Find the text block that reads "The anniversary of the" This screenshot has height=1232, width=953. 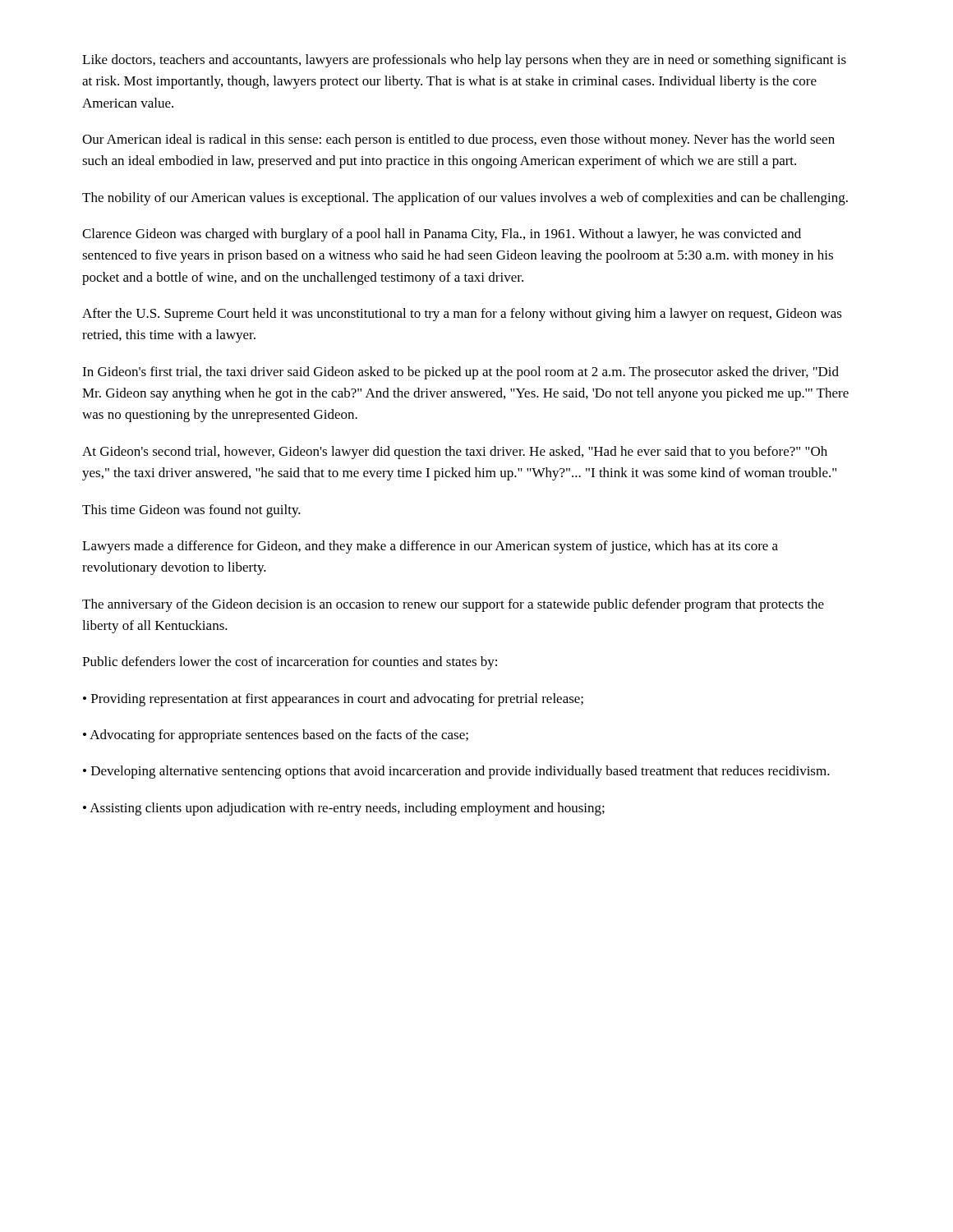(453, 615)
